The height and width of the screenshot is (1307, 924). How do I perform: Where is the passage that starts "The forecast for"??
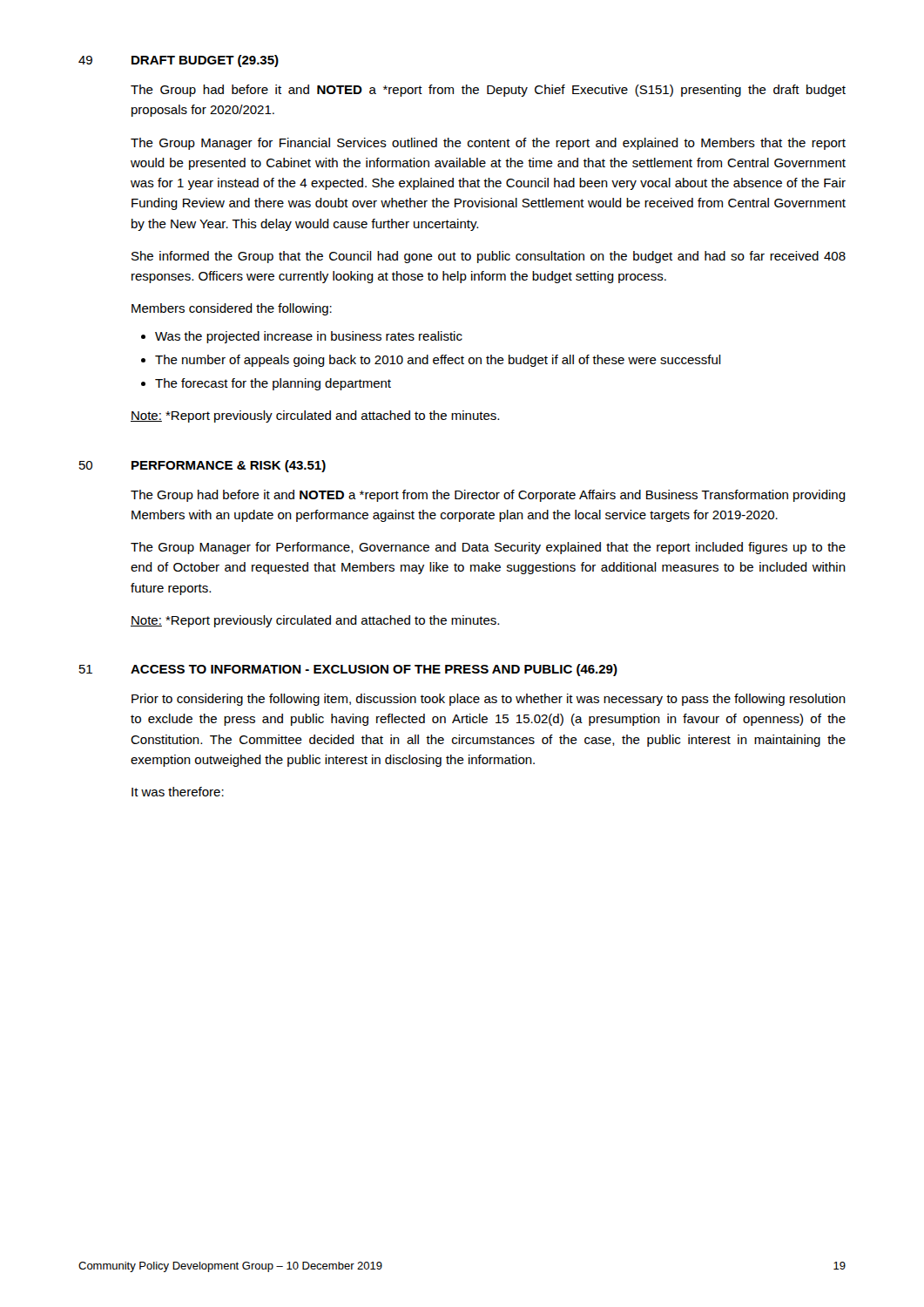point(273,383)
